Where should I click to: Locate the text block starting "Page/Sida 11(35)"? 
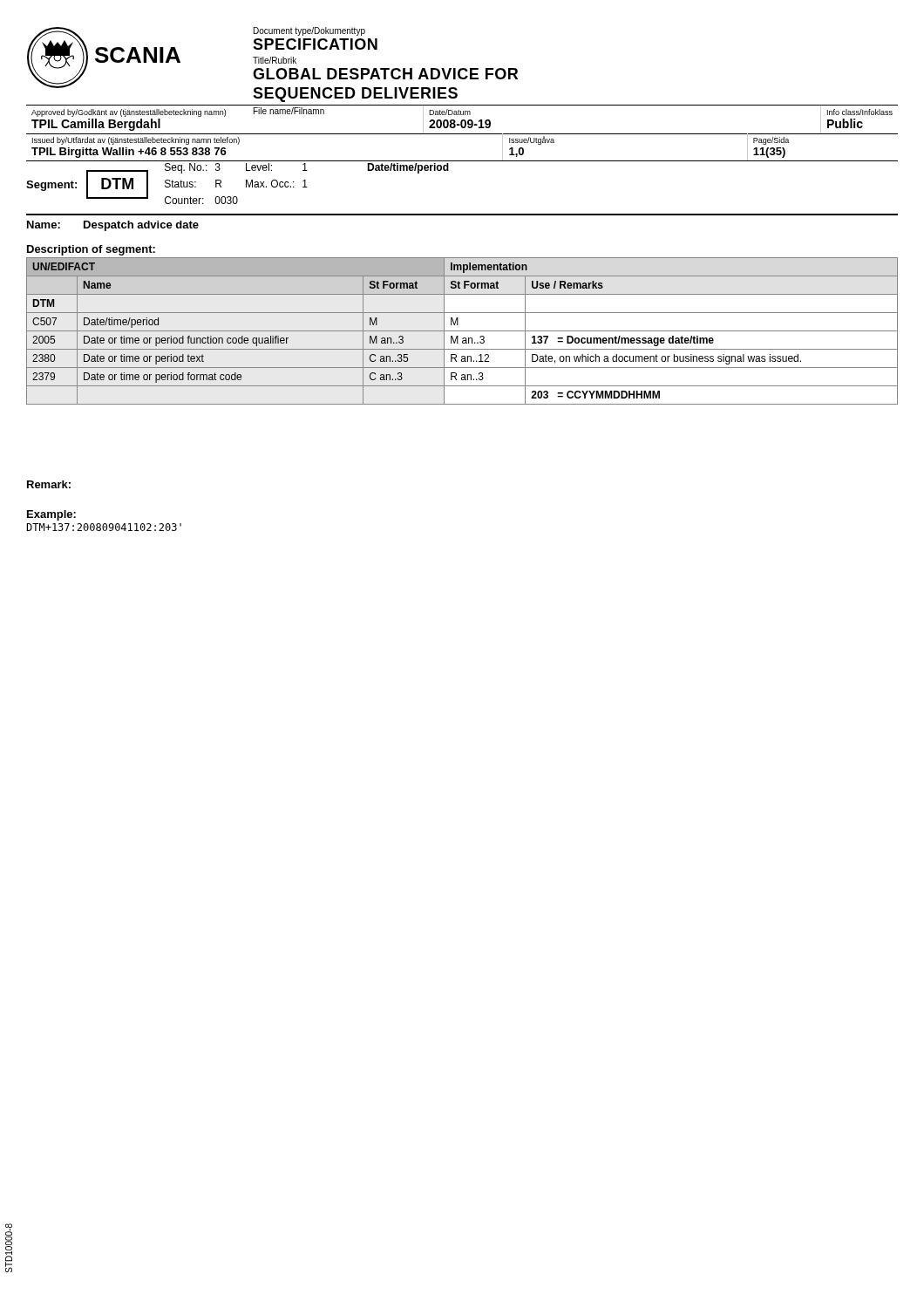771,141
